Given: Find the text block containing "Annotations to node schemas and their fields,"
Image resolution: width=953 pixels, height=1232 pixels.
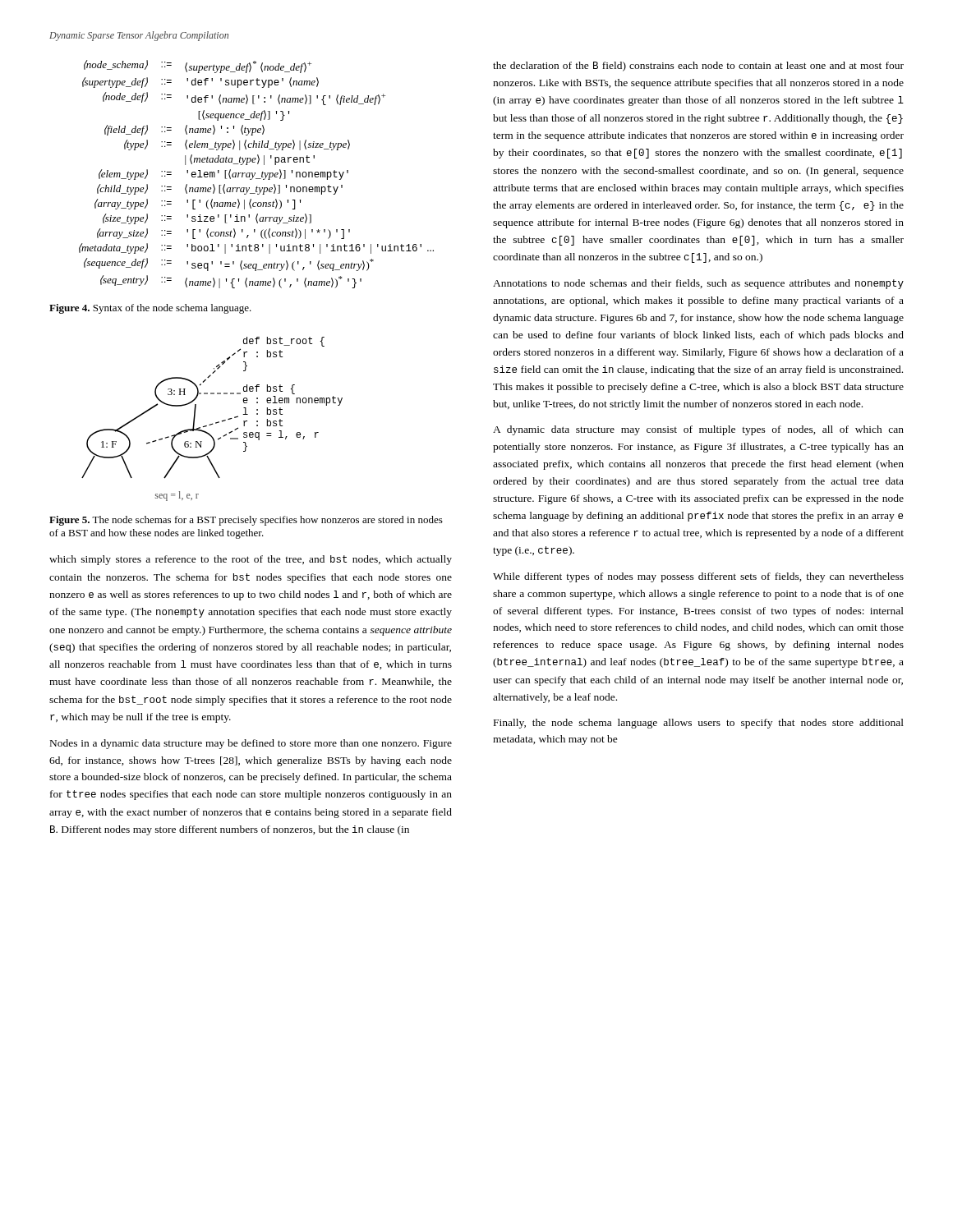Looking at the screenshot, I should pyautogui.click(x=698, y=343).
